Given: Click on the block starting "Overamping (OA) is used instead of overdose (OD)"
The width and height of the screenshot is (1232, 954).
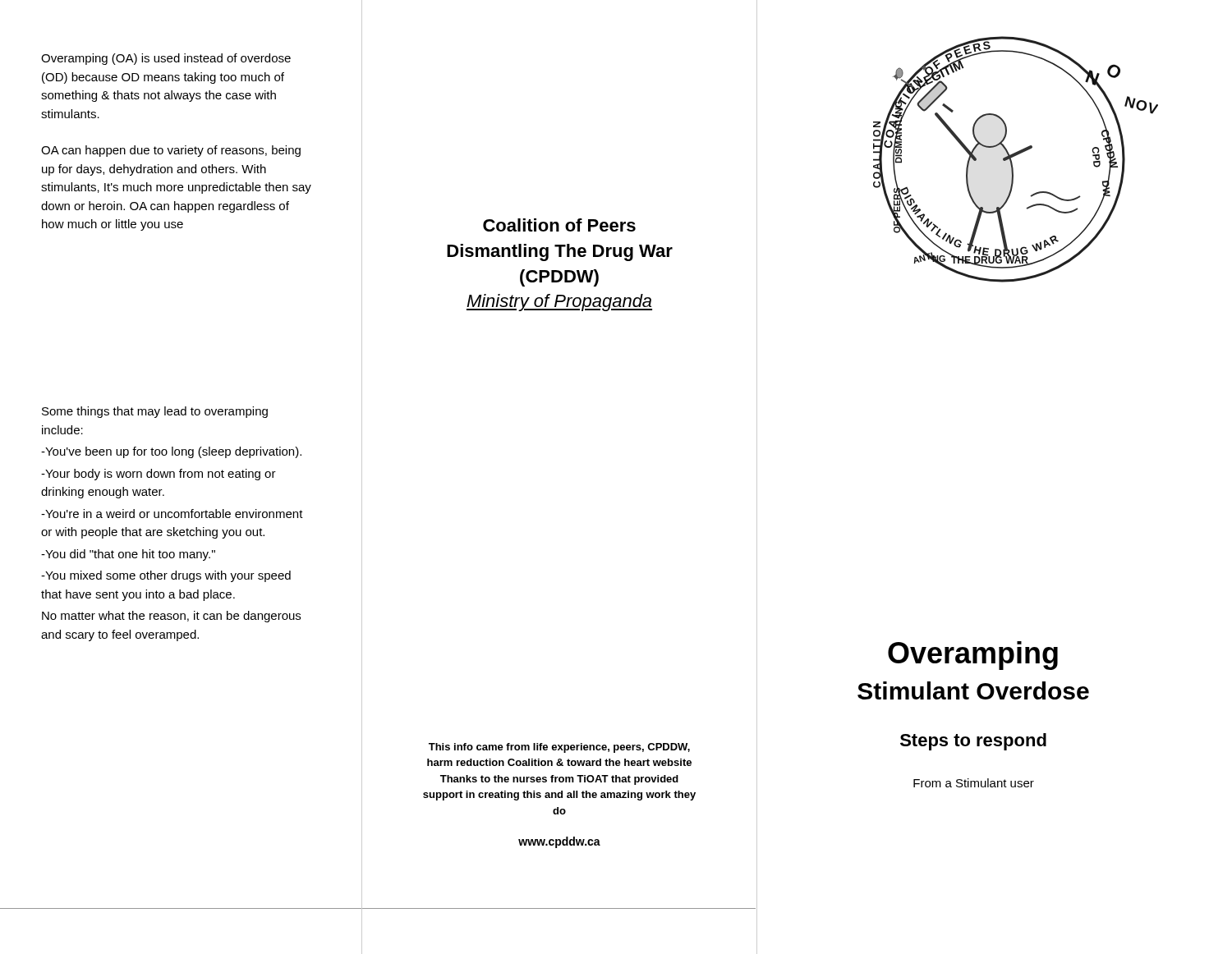Looking at the screenshot, I should click(177, 86).
